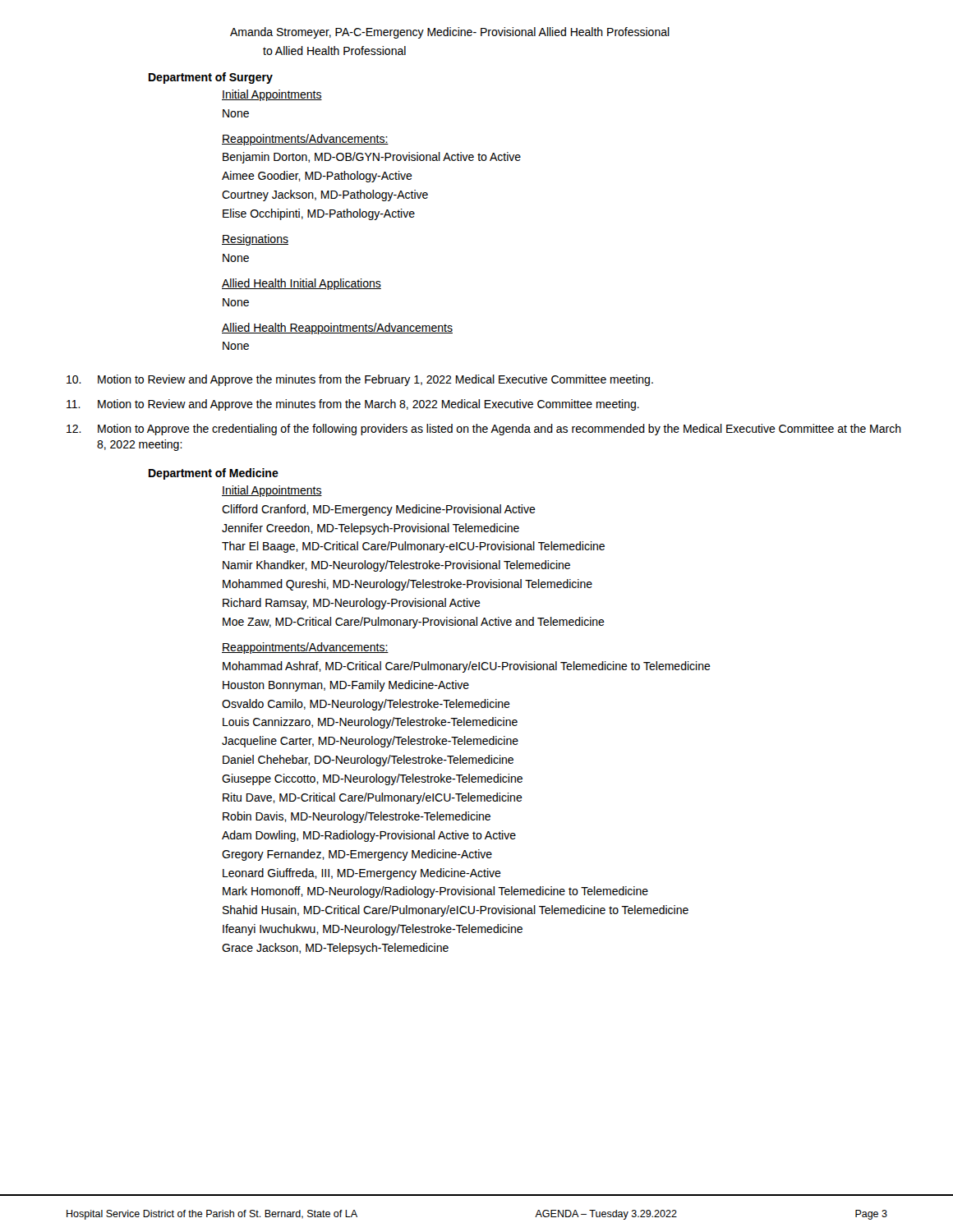Locate the region starting "11. Motion to Review and"
Viewport: 953px width, 1232px height.
pos(485,405)
